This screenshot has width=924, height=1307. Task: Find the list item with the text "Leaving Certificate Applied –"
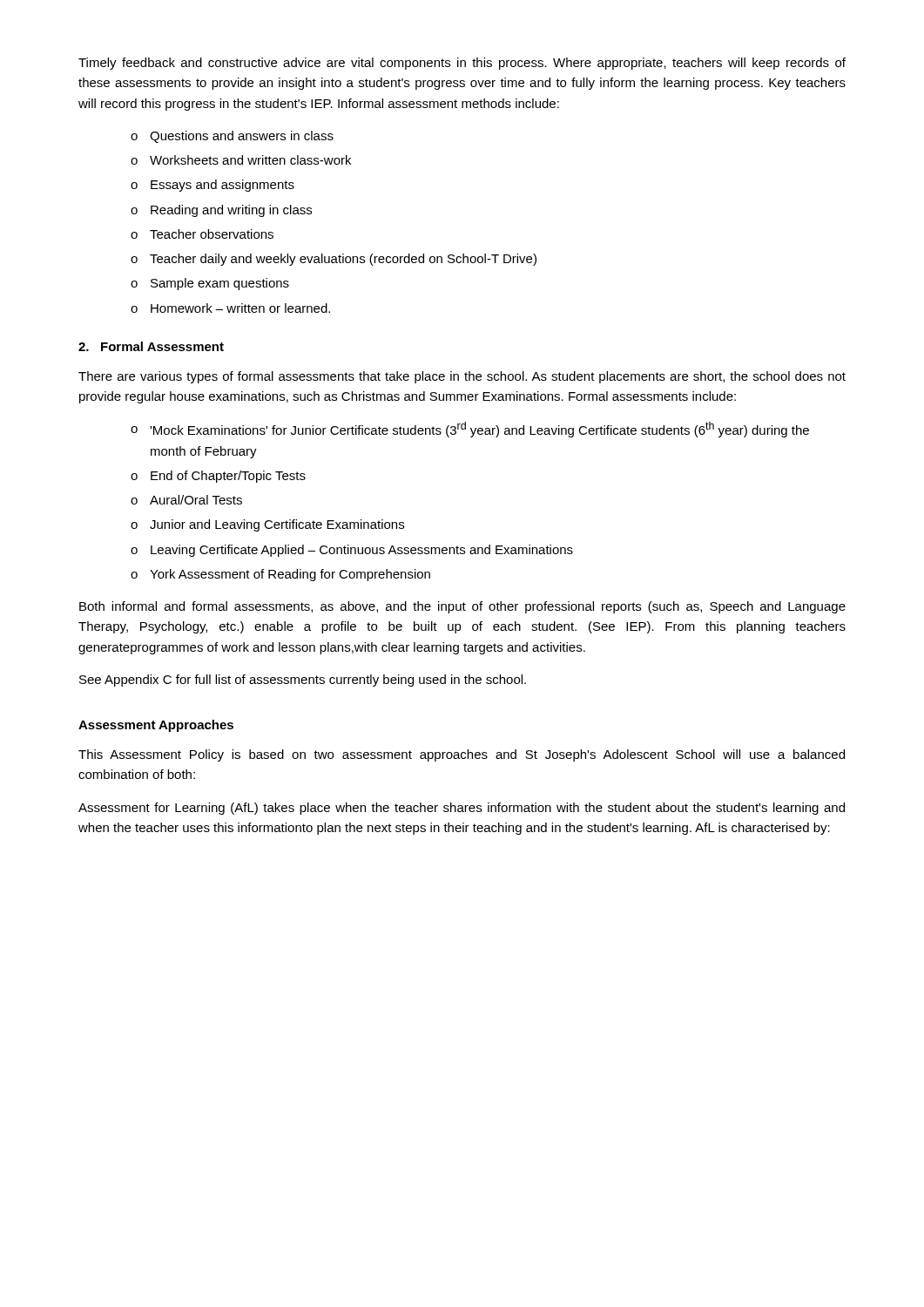pyautogui.click(x=361, y=549)
